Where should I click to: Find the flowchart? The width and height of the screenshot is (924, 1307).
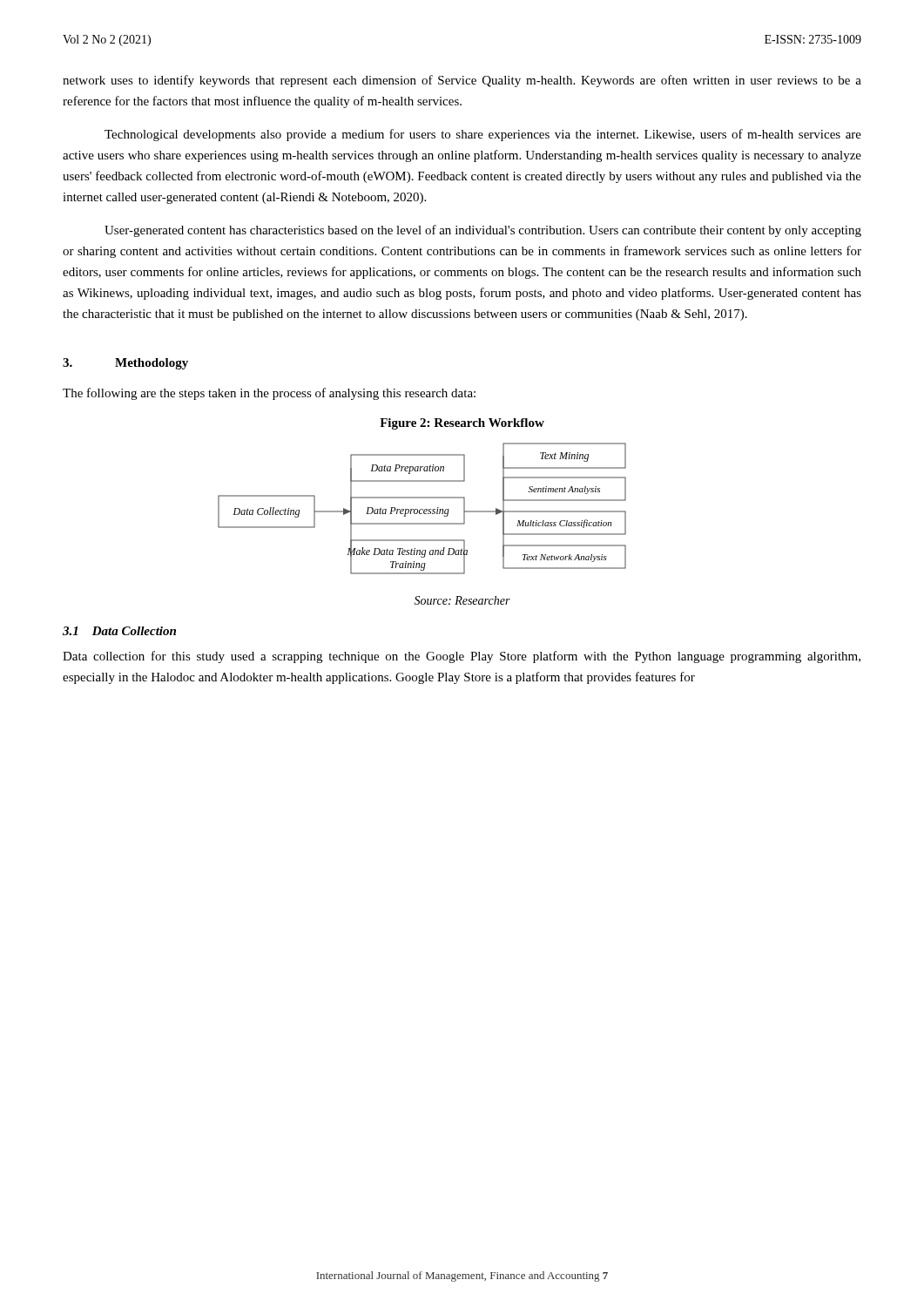tap(462, 513)
